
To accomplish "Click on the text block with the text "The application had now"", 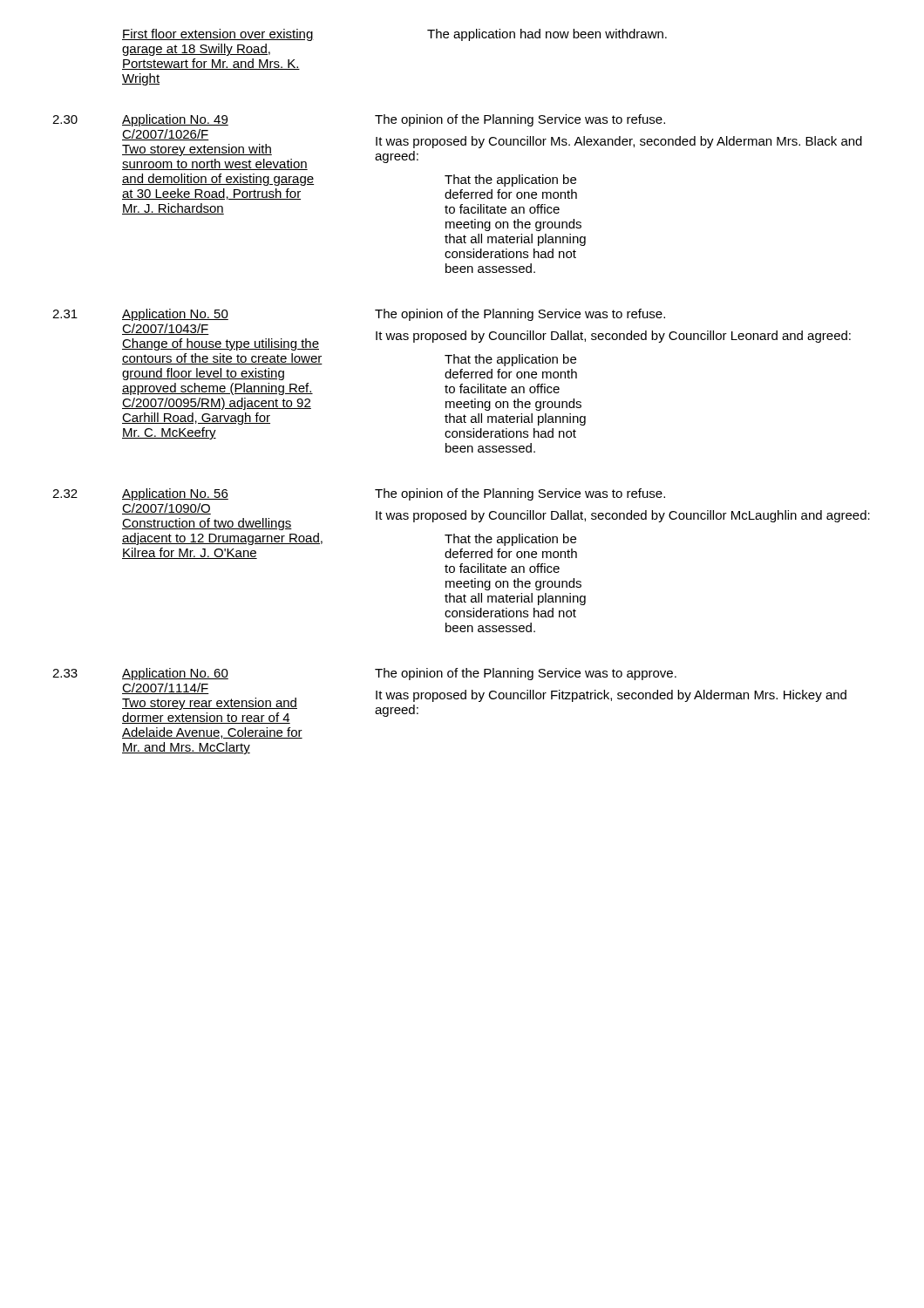I will point(547,34).
